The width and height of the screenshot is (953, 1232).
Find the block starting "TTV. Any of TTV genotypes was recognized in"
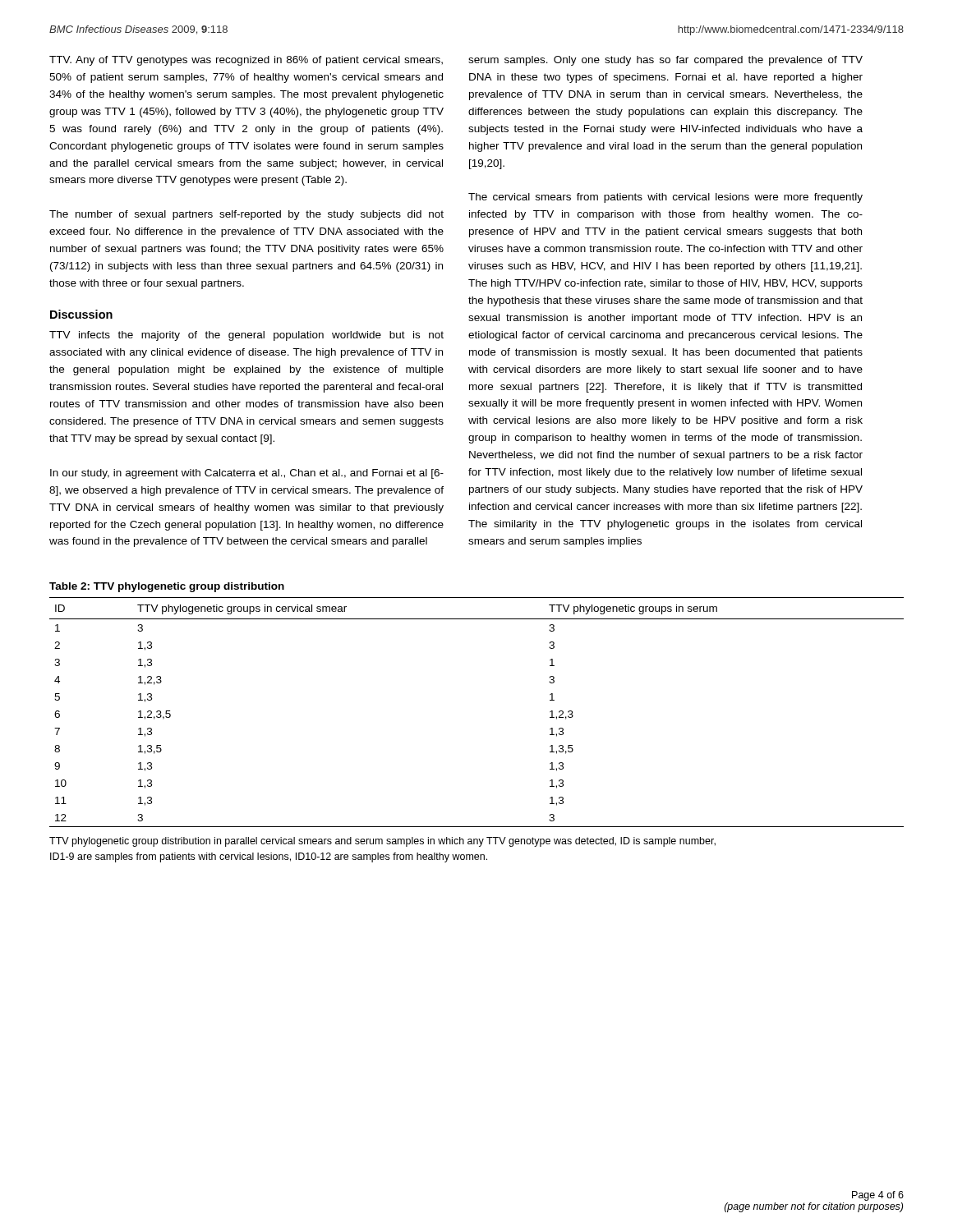(246, 120)
